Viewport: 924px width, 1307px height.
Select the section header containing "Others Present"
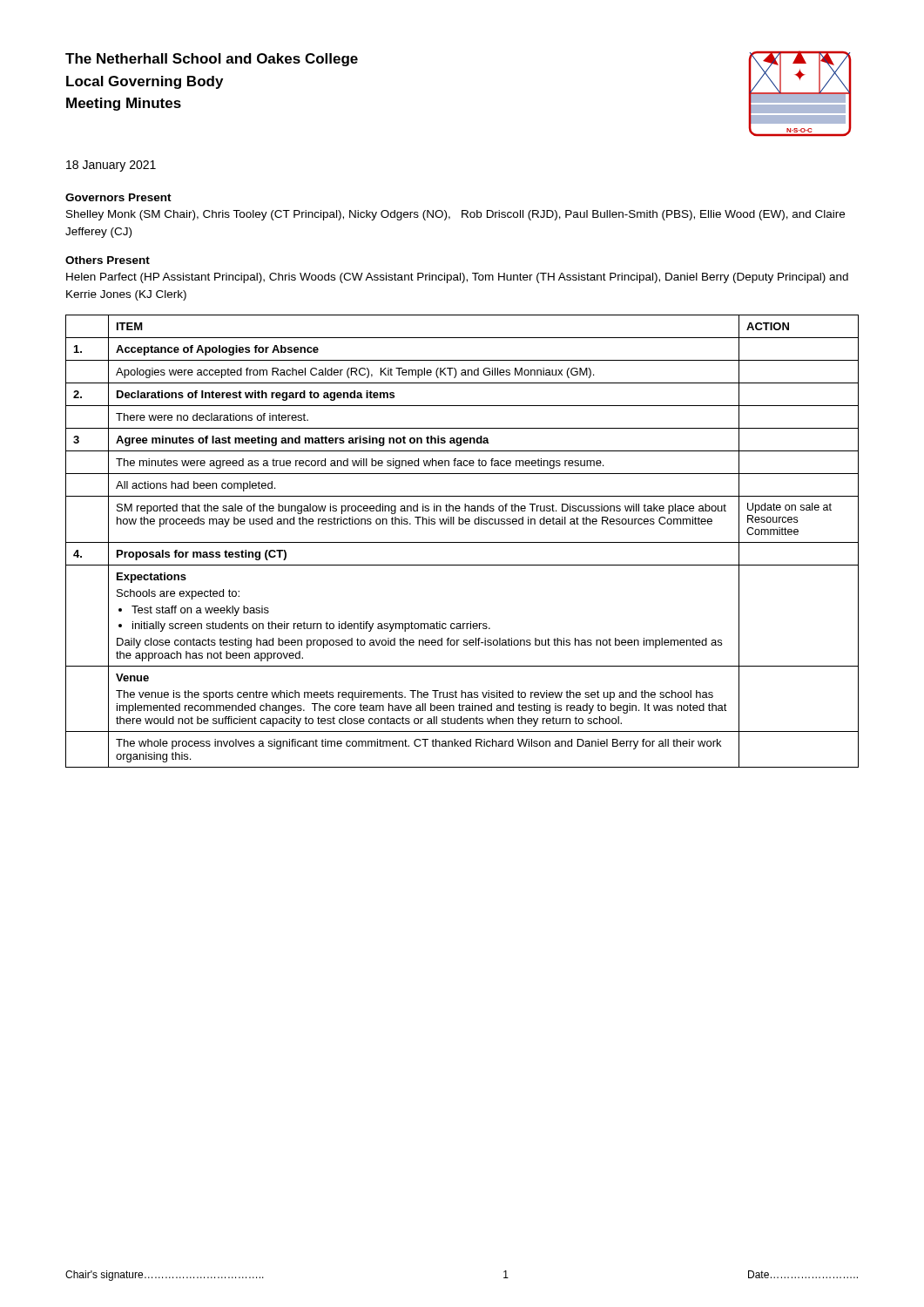pyautogui.click(x=107, y=260)
